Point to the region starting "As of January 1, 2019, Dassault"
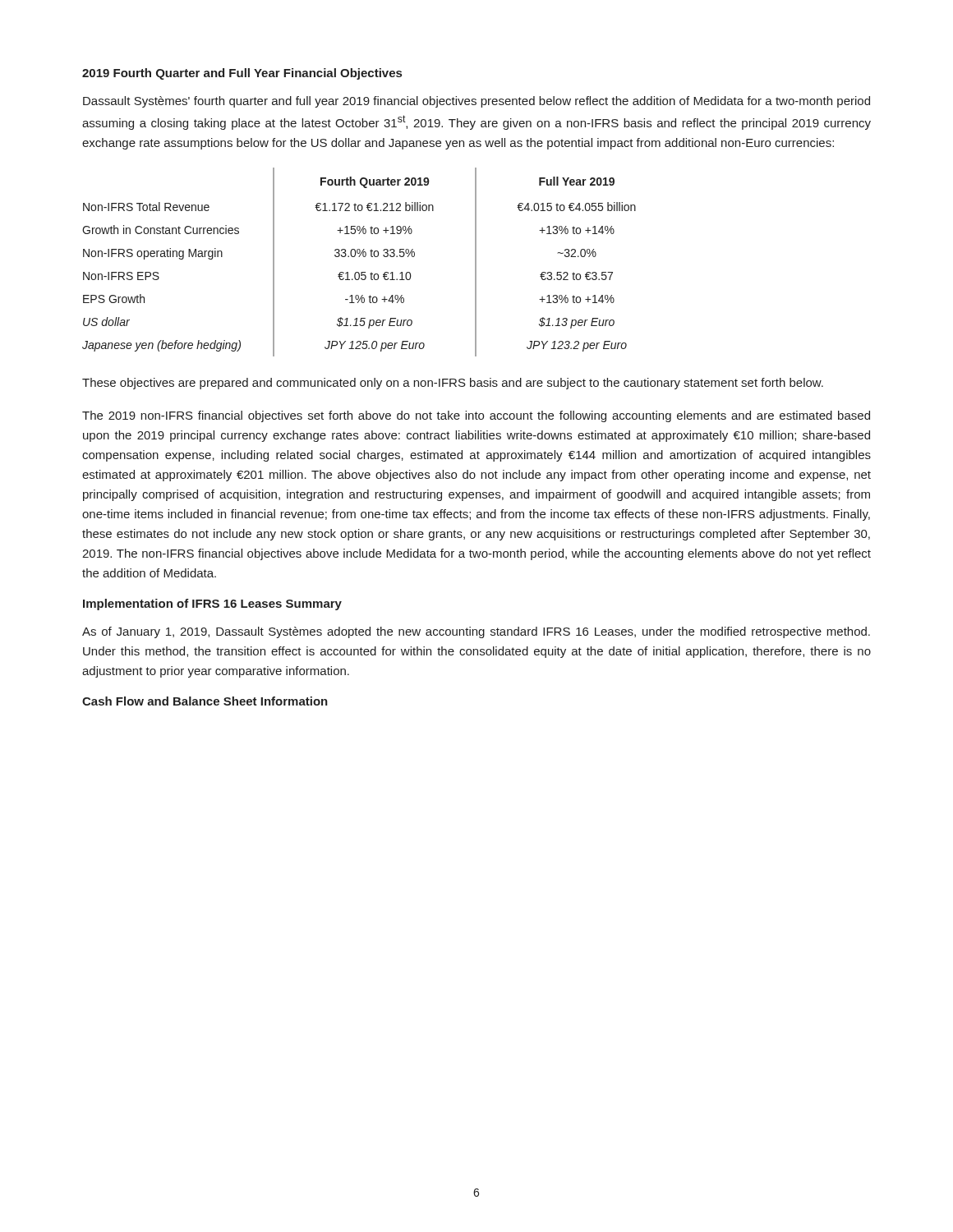This screenshot has width=953, height=1232. point(476,651)
